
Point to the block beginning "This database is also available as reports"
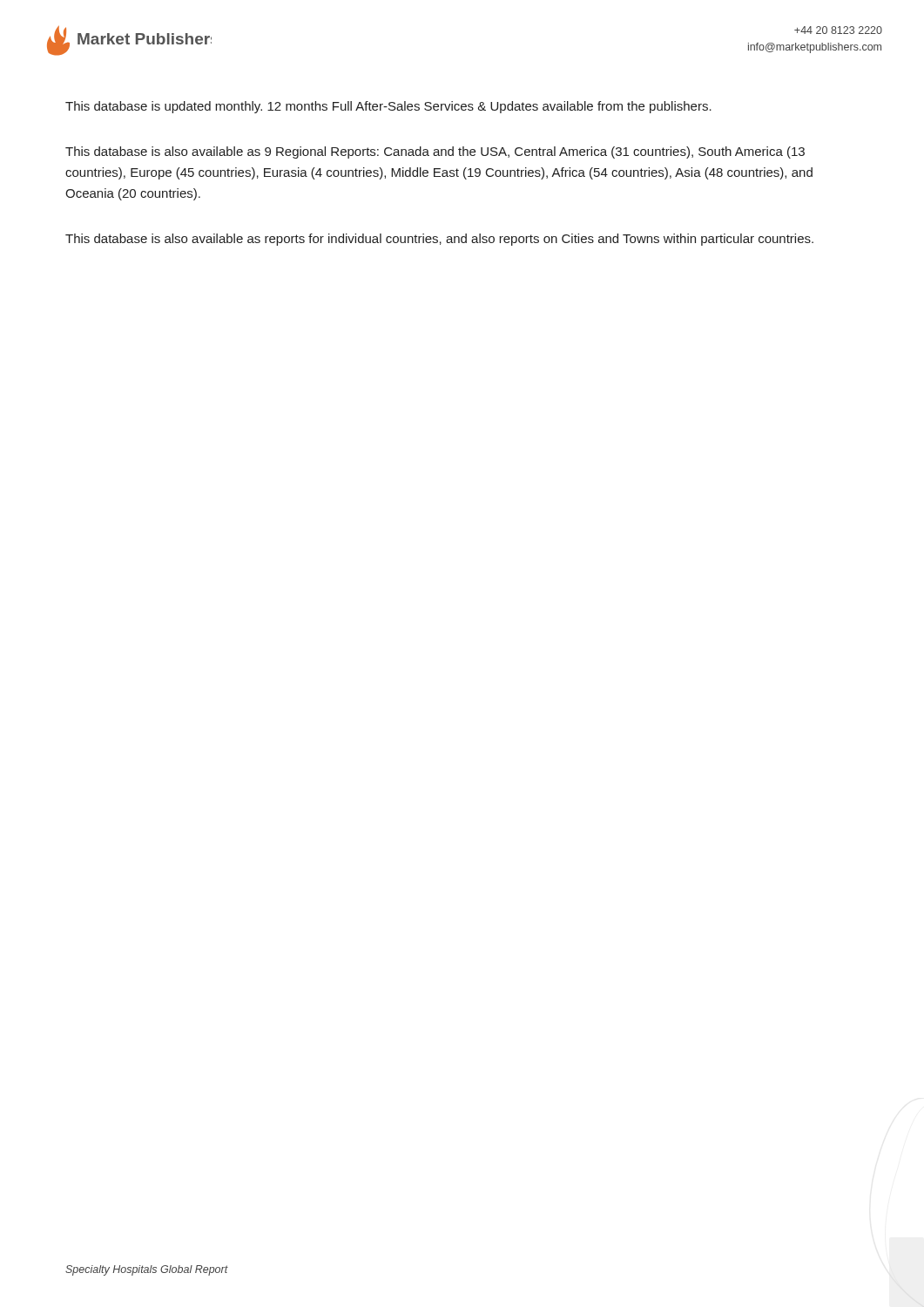click(x=440, y=238)
